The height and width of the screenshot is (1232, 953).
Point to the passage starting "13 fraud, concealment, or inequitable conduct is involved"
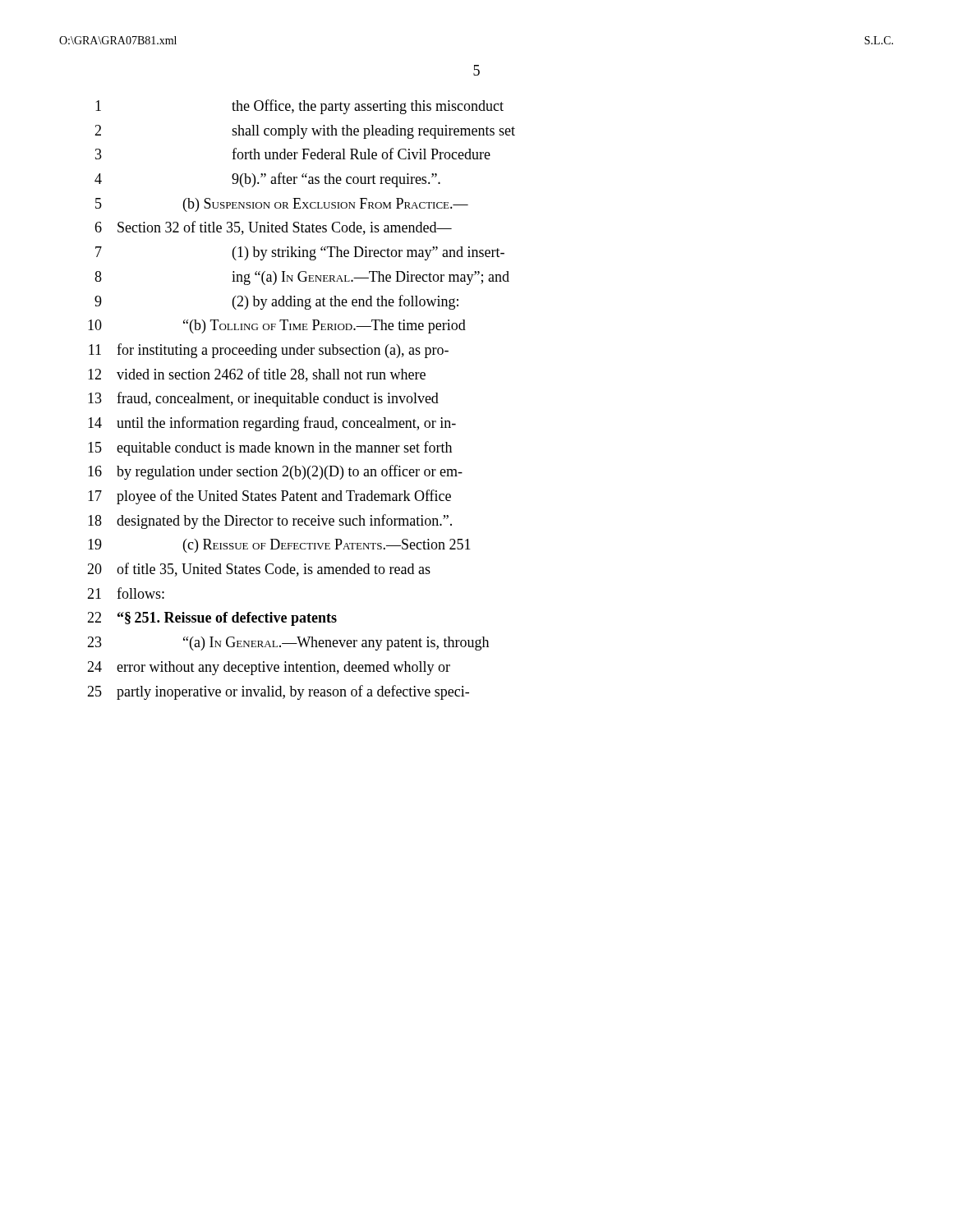click(263, 399)
